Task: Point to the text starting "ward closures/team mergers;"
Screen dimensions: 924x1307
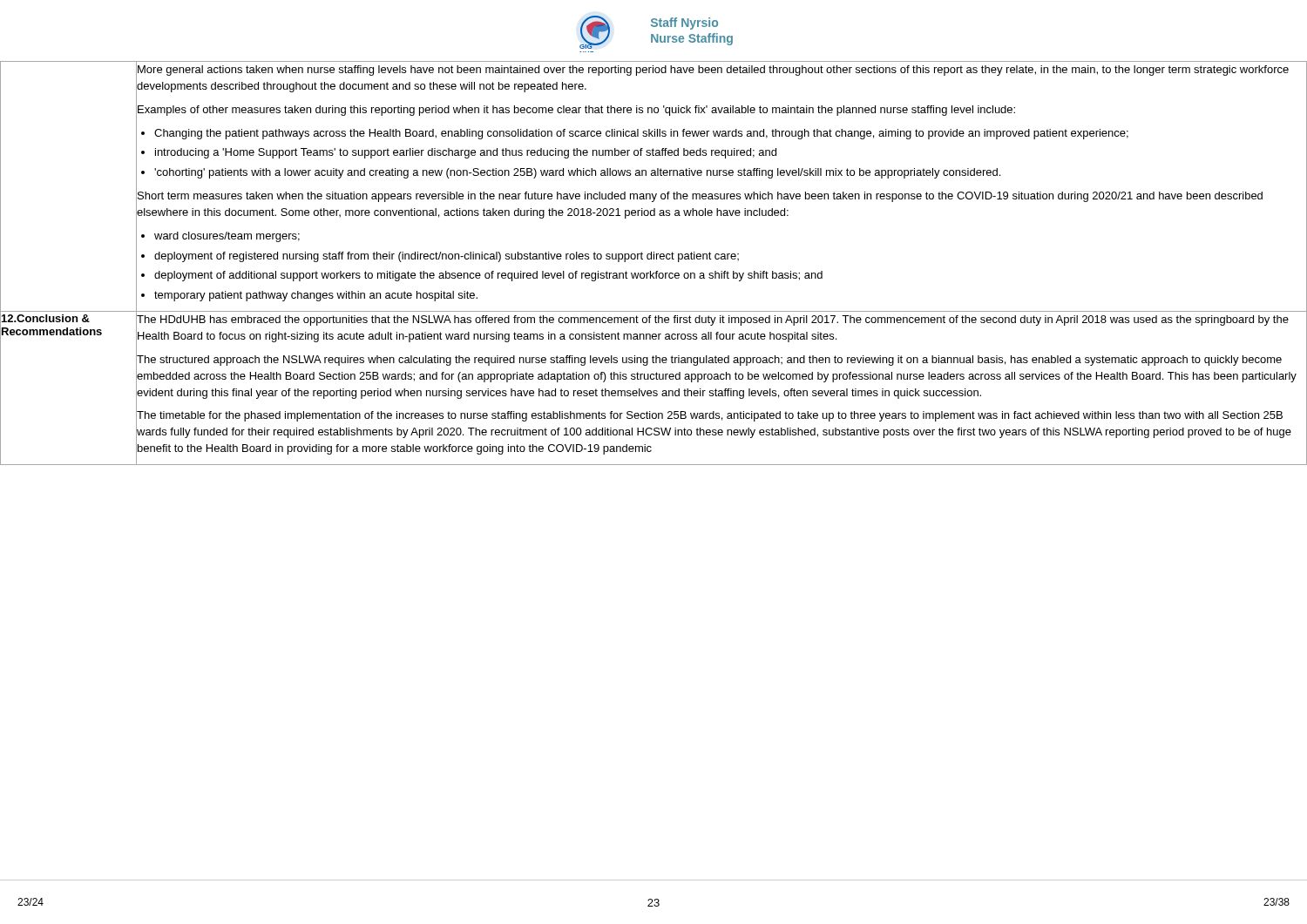Action: pos(227,235)
